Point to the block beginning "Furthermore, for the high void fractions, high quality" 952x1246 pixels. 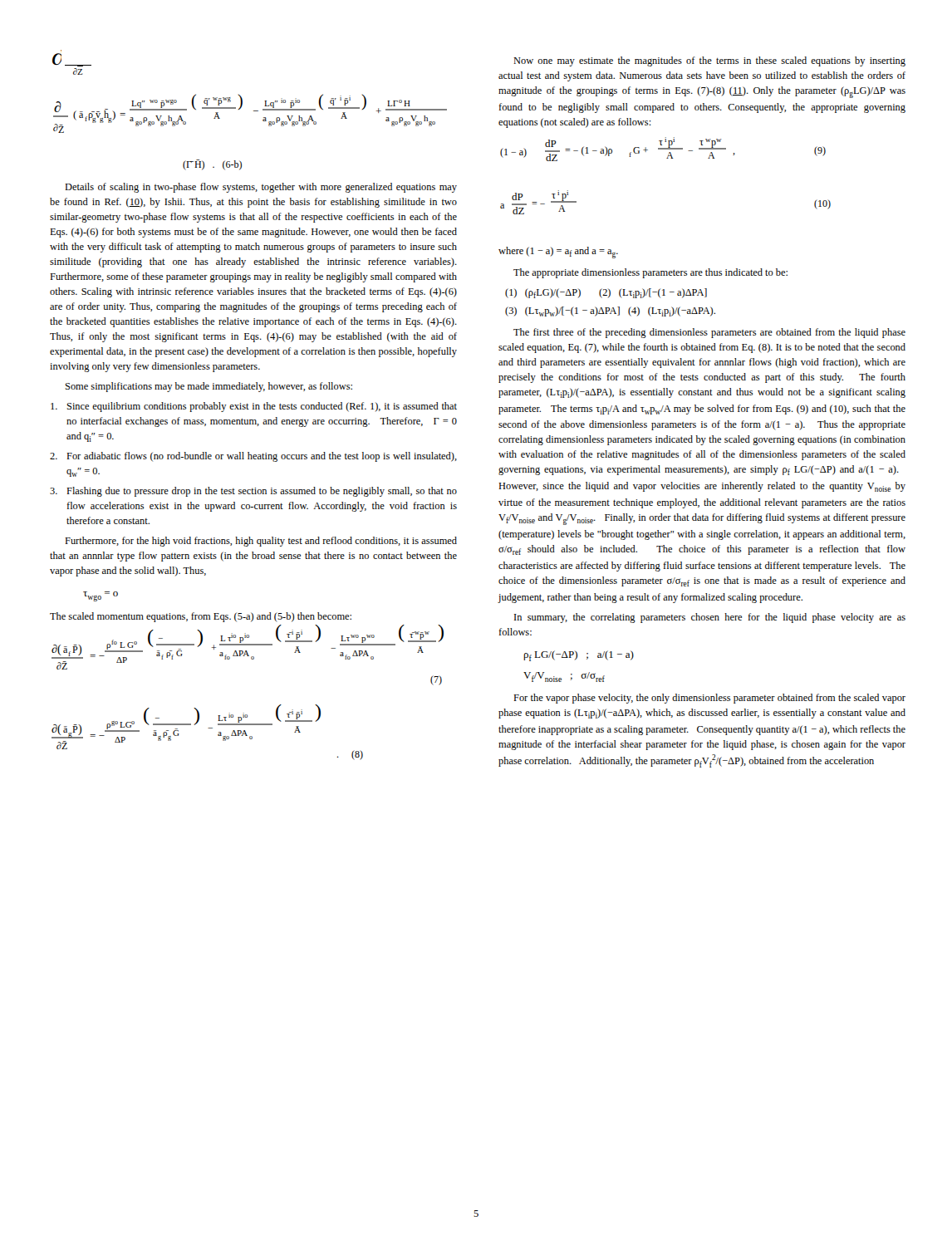click(x=253, y=556)
